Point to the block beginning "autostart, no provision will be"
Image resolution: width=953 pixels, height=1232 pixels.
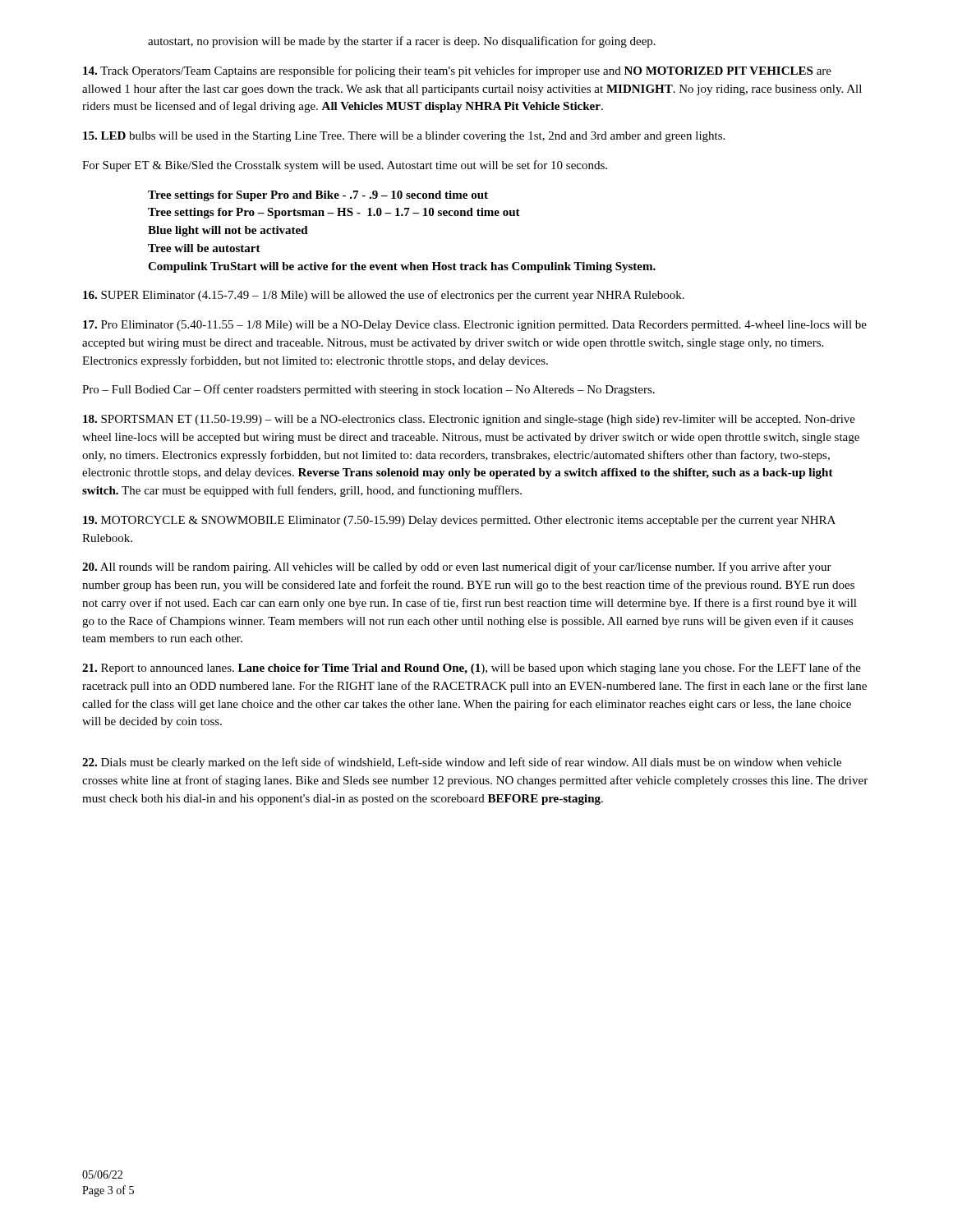402,41
